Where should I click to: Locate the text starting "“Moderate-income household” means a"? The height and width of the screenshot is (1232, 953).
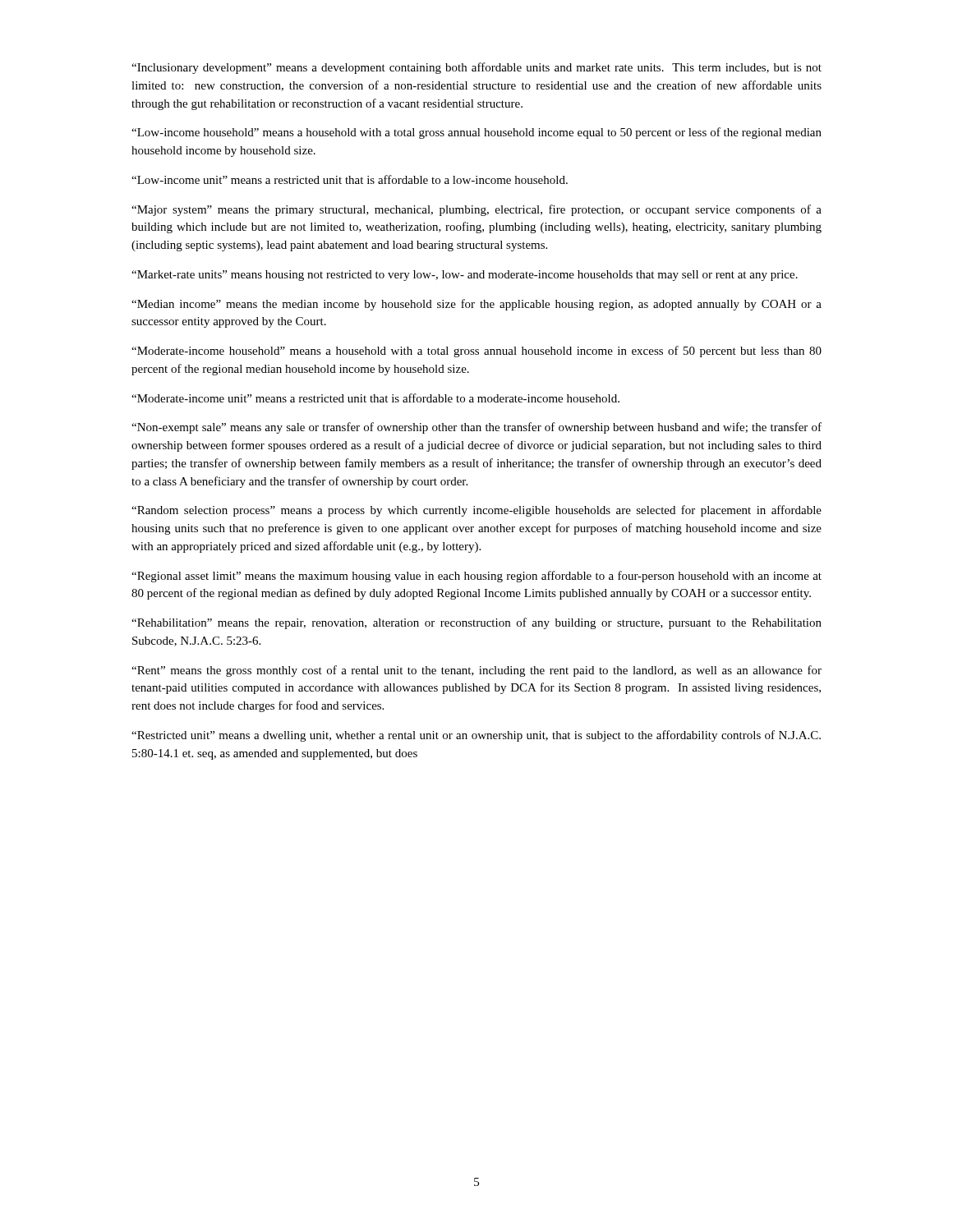tap(476, 360)
